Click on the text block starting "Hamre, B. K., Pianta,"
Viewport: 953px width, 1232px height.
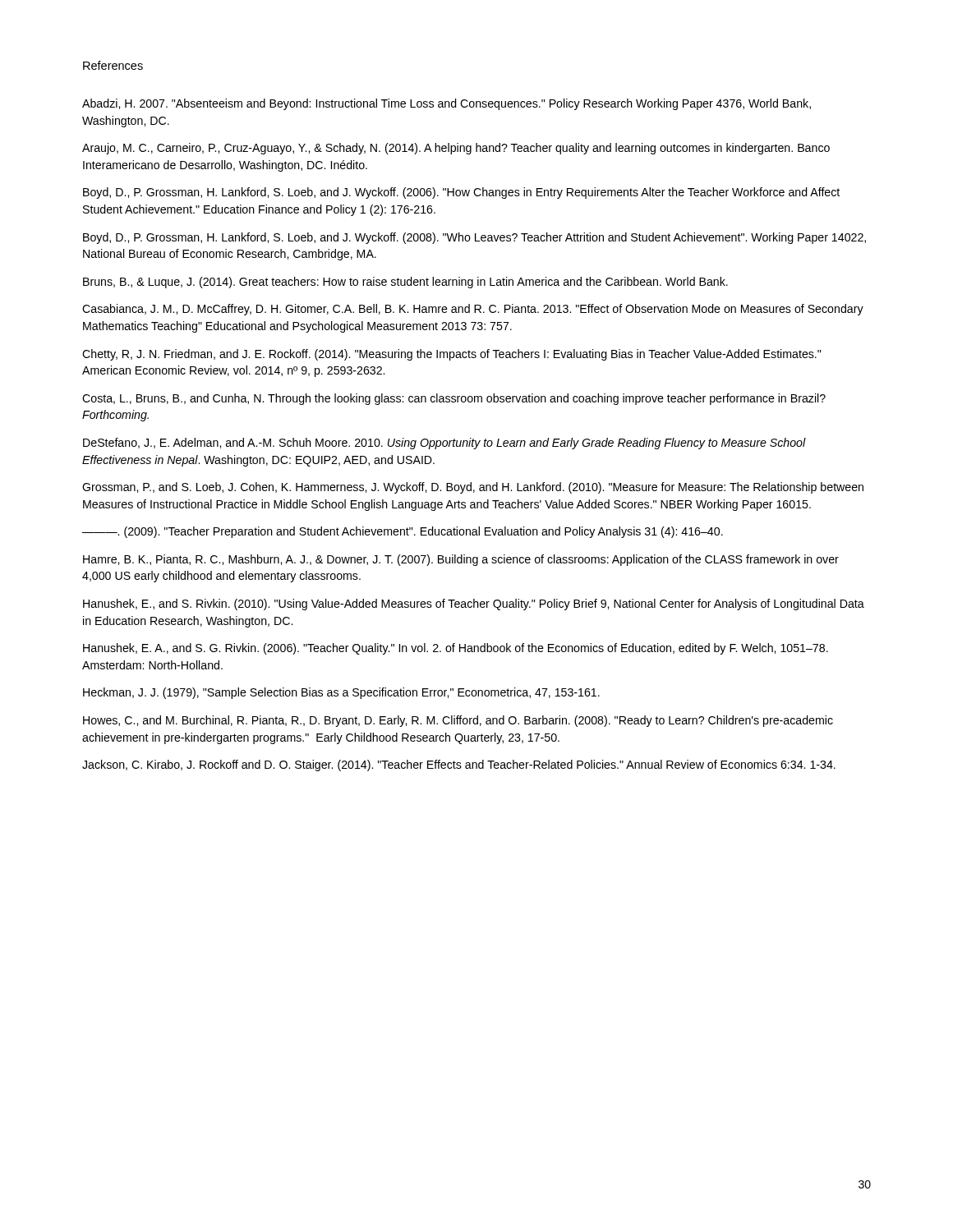tap(460, 568)
